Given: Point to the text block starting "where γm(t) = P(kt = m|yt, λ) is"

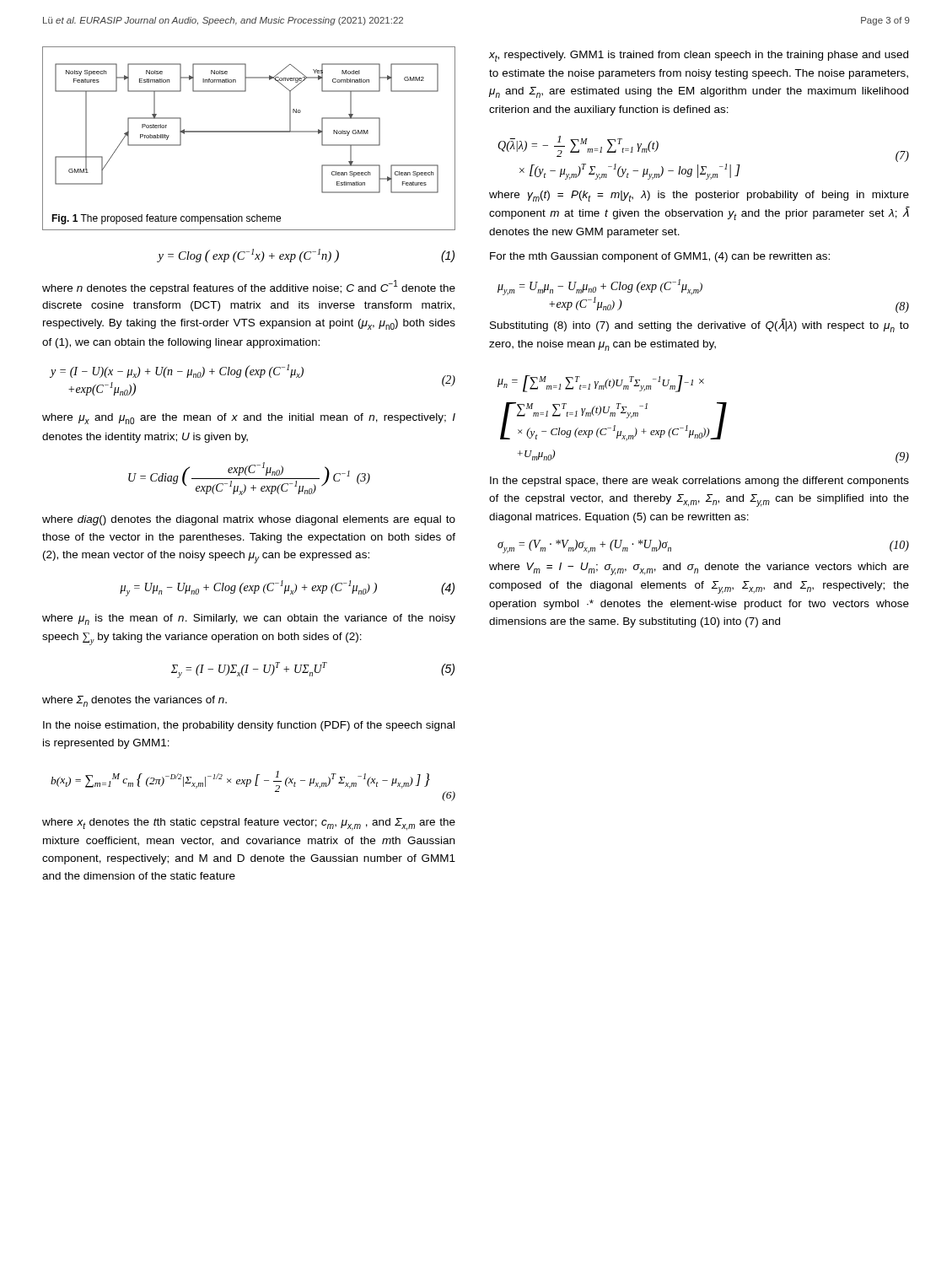Looking at the screenshot, I should [699, 226].
